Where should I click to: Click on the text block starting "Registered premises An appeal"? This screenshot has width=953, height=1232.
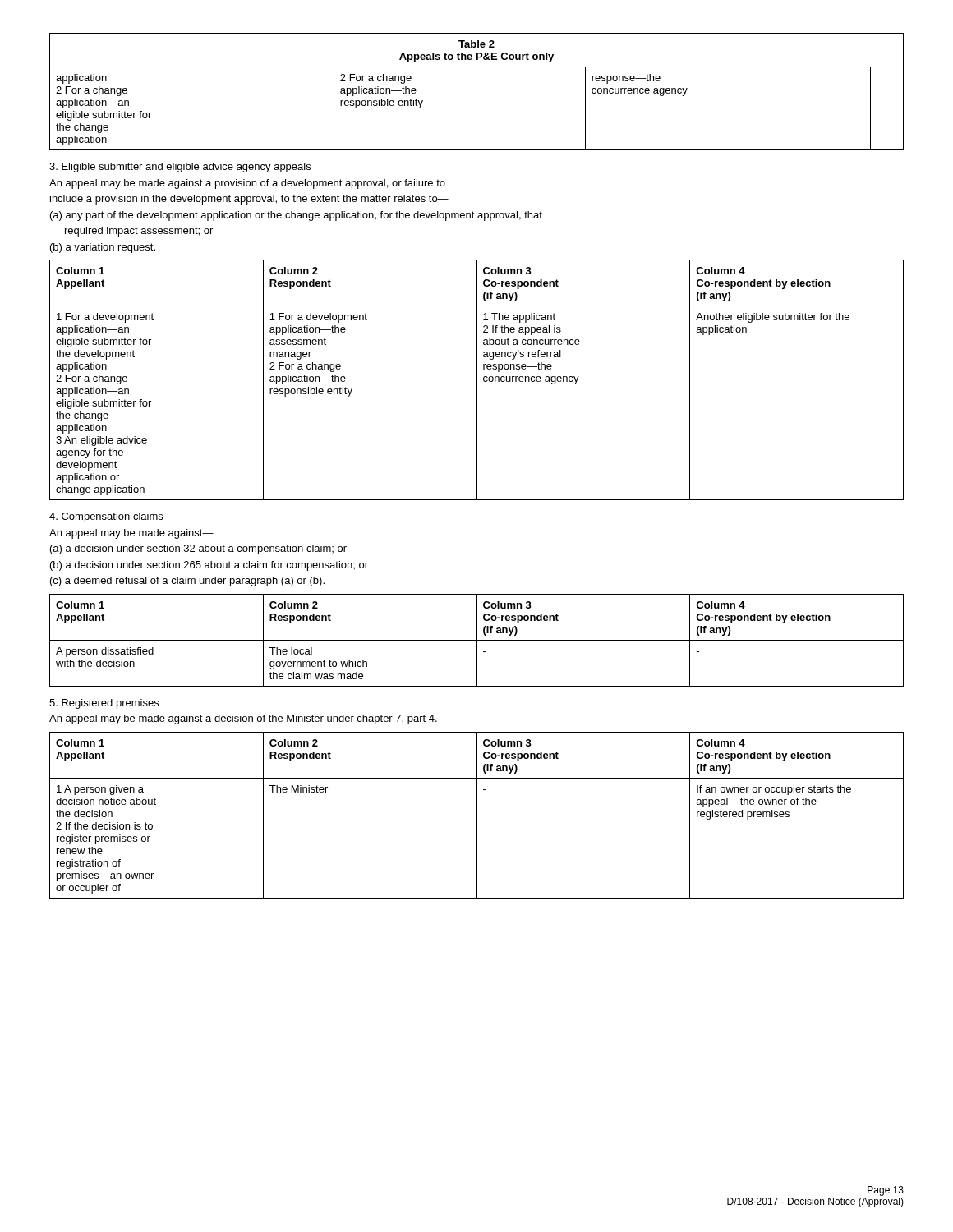243,710
